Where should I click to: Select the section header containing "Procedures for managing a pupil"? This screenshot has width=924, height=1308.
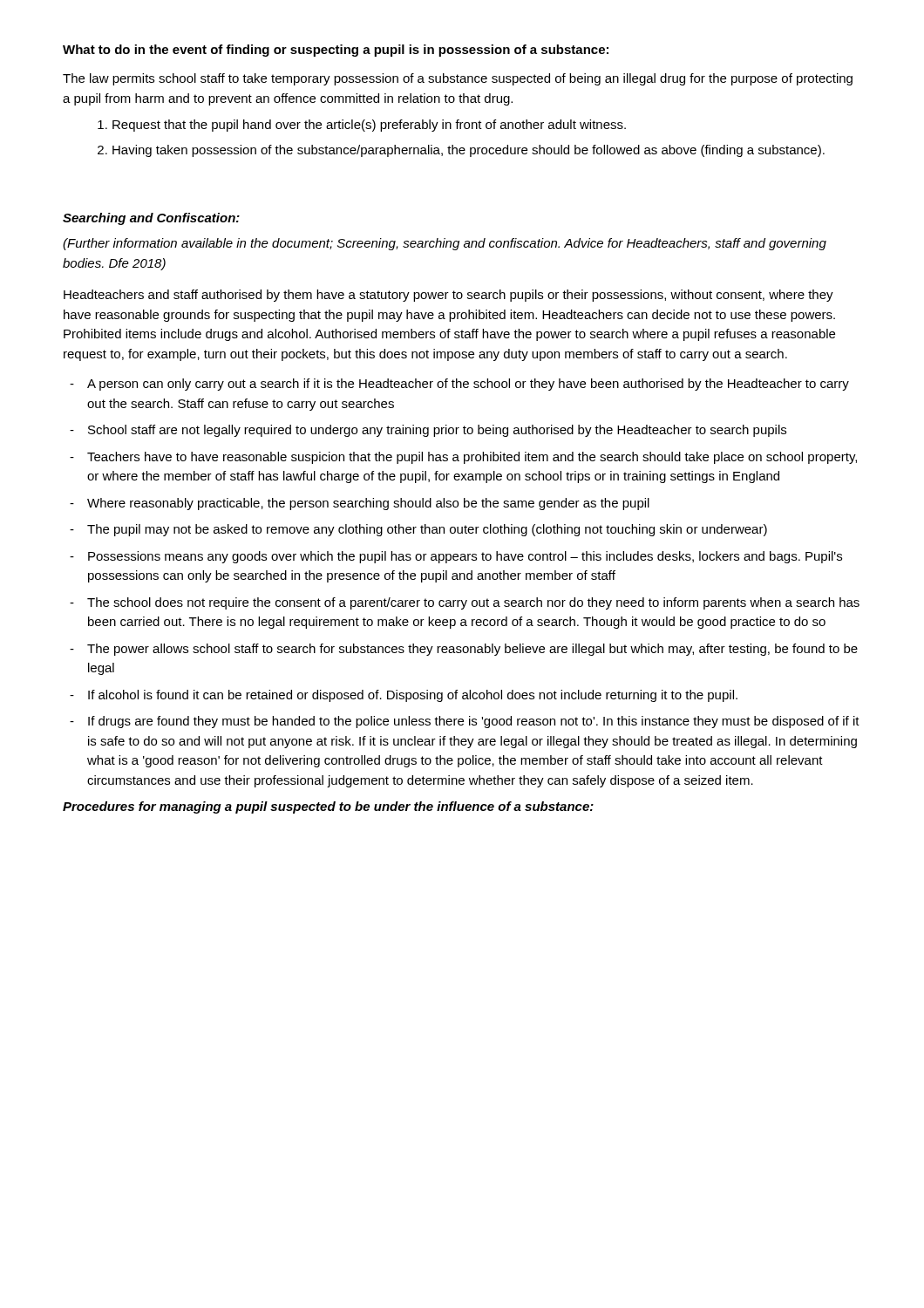[x=328, y=806]
